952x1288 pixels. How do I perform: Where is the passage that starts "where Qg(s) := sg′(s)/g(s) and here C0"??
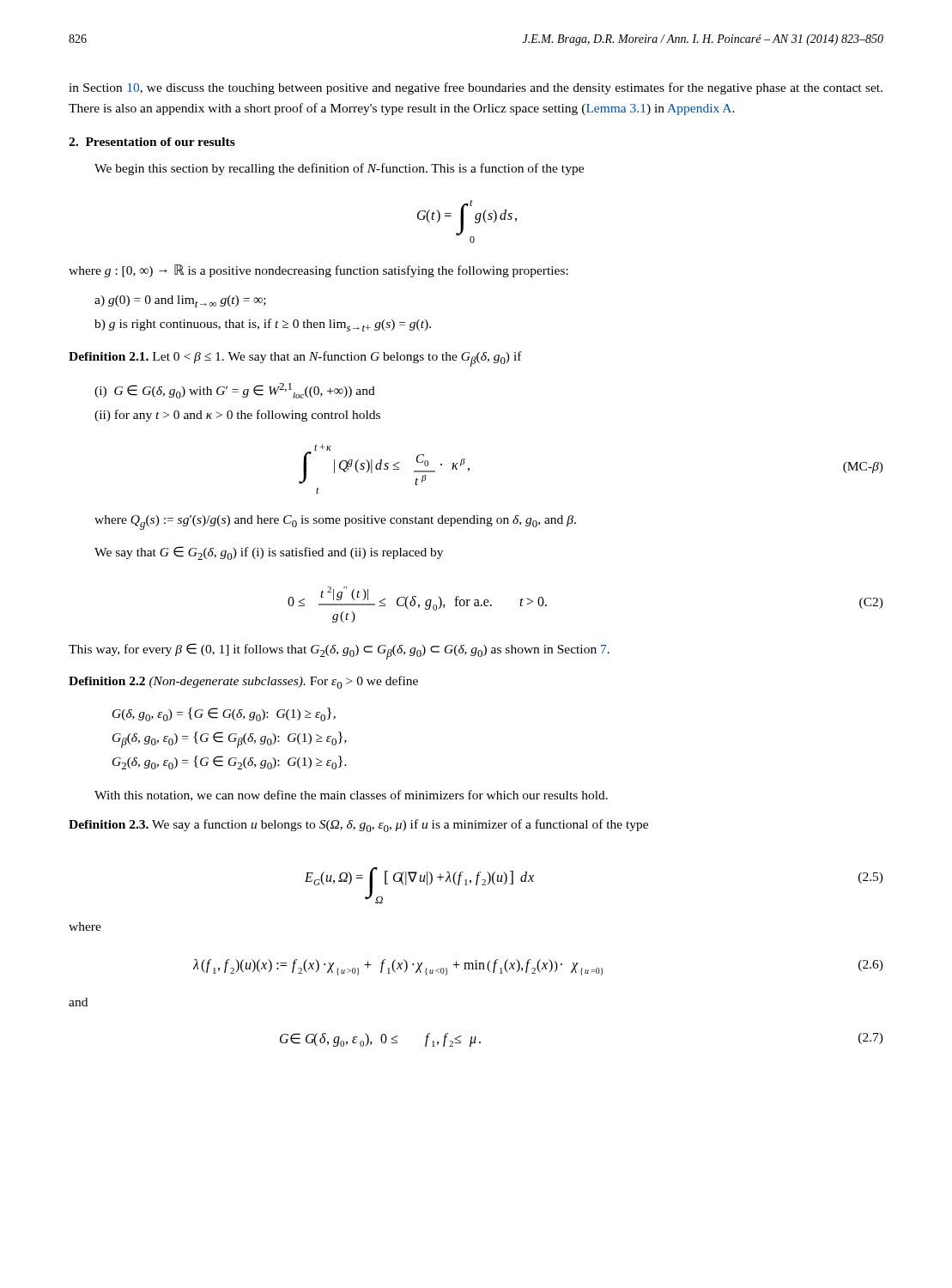click(489, 521)
